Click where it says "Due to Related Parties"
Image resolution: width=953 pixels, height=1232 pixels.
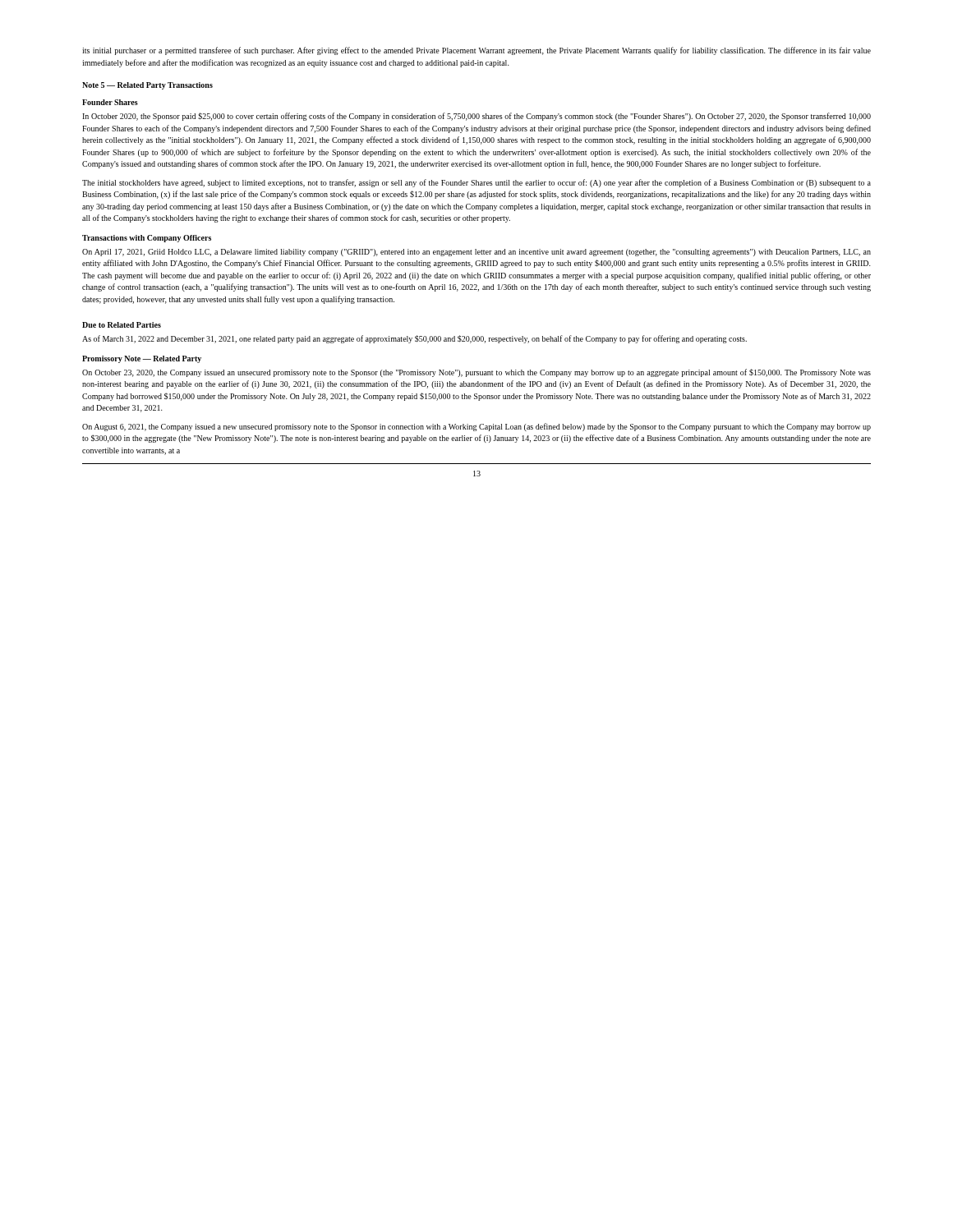(122, 325)
